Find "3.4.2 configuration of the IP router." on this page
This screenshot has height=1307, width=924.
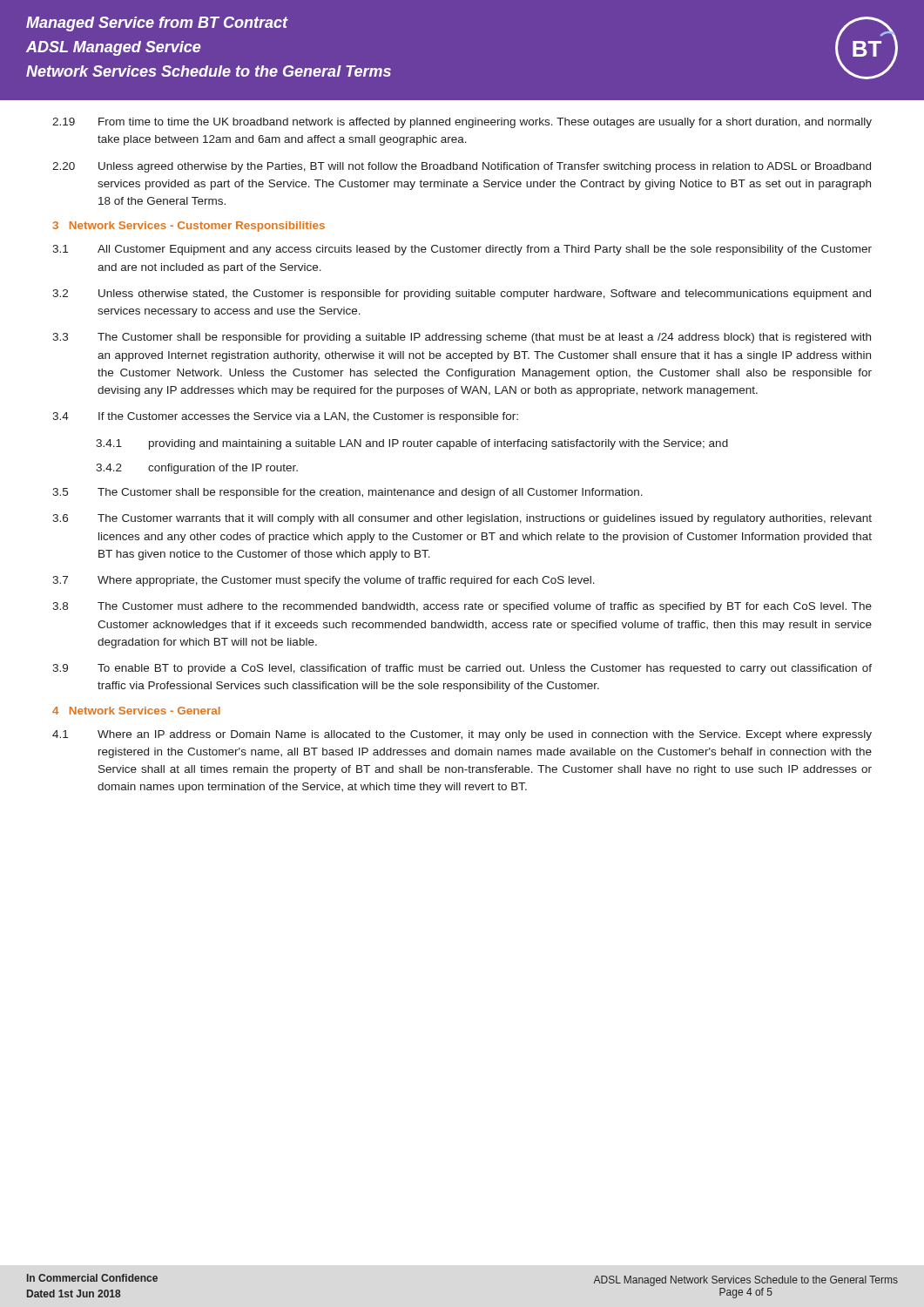coord(197,469)
